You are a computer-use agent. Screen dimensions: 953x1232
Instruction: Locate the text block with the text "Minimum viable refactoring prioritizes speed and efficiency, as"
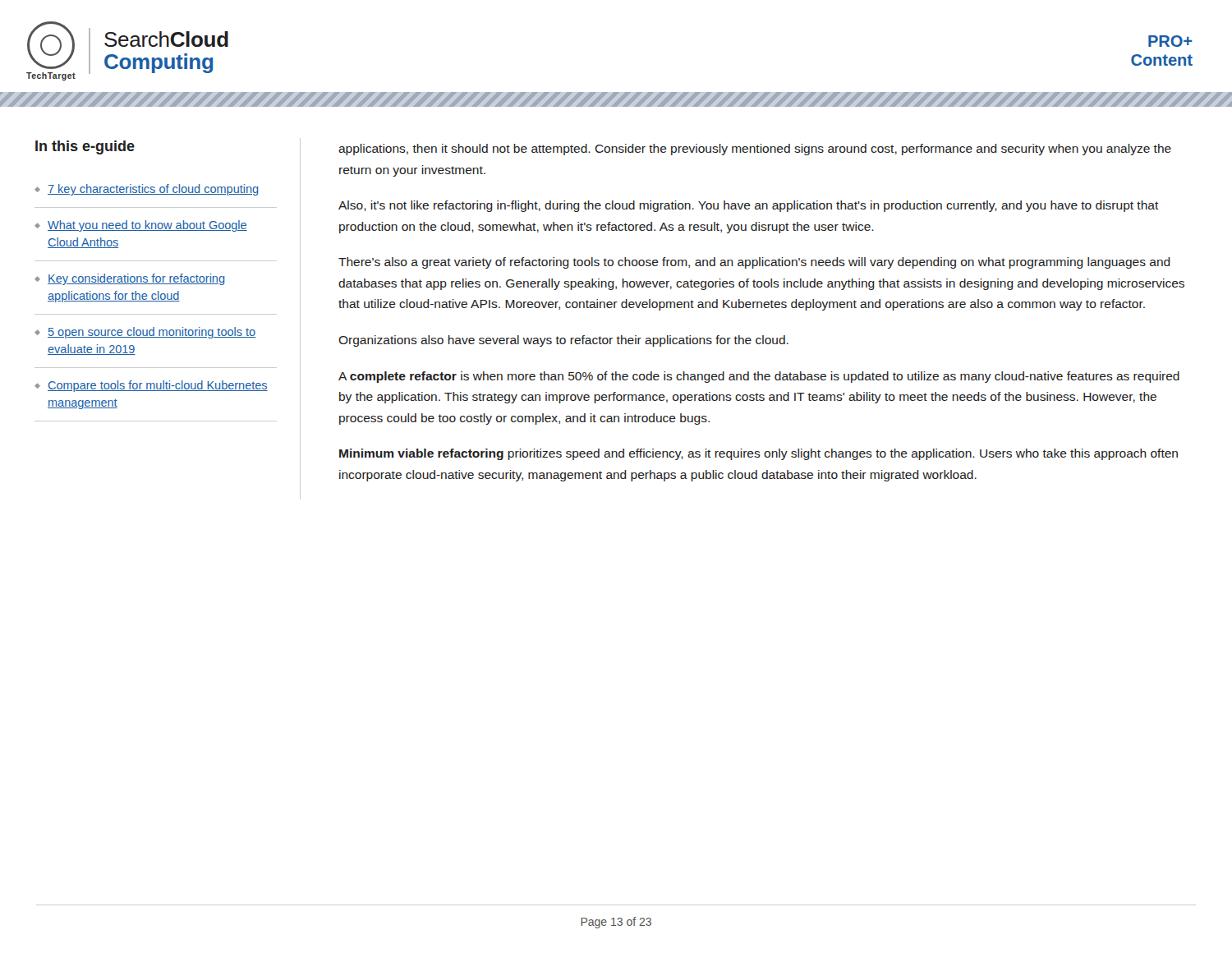(x=758, y=464)
